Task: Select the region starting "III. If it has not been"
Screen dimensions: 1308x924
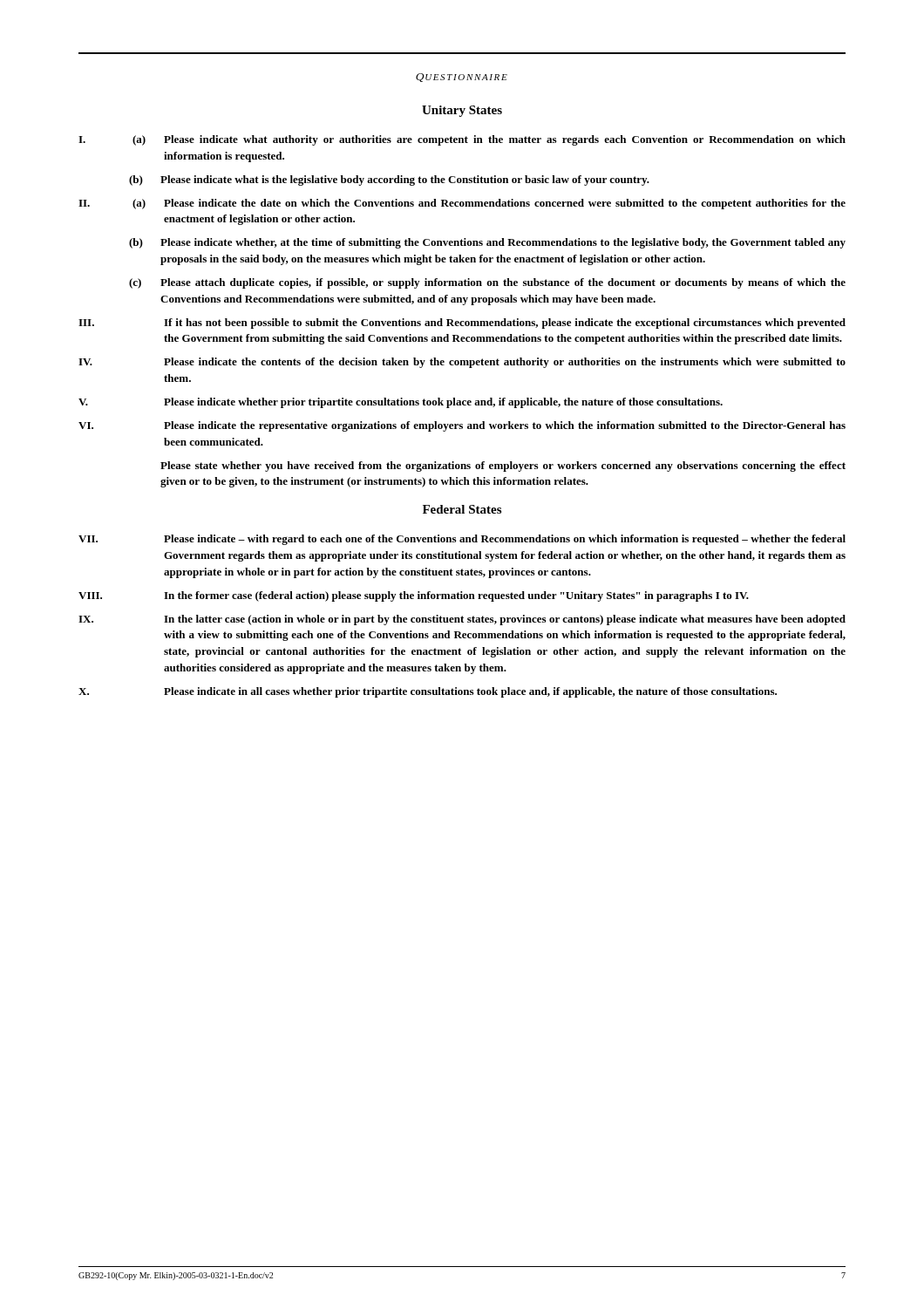Action: 462,331
